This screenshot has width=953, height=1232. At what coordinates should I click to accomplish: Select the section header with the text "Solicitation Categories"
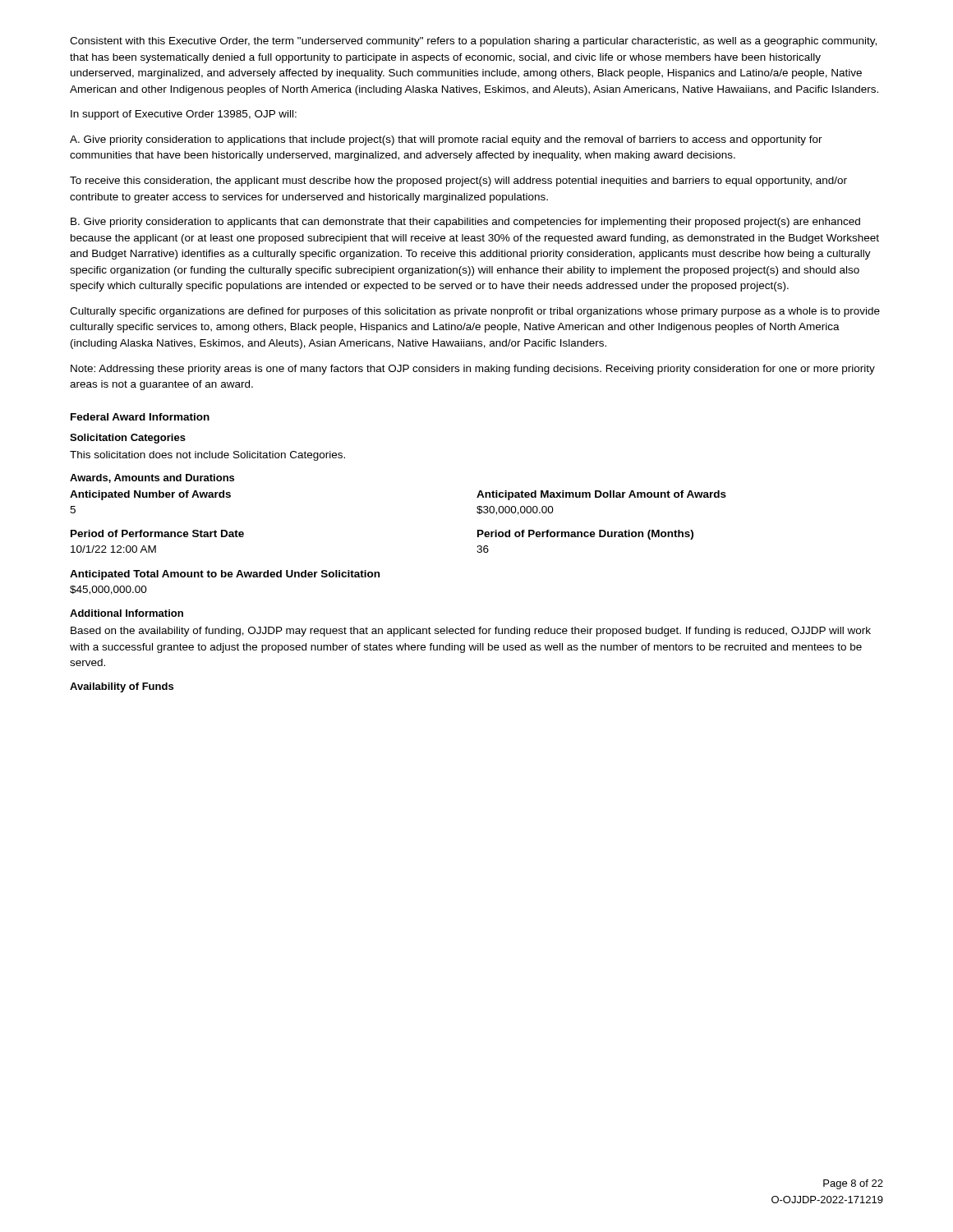point(128,437)
